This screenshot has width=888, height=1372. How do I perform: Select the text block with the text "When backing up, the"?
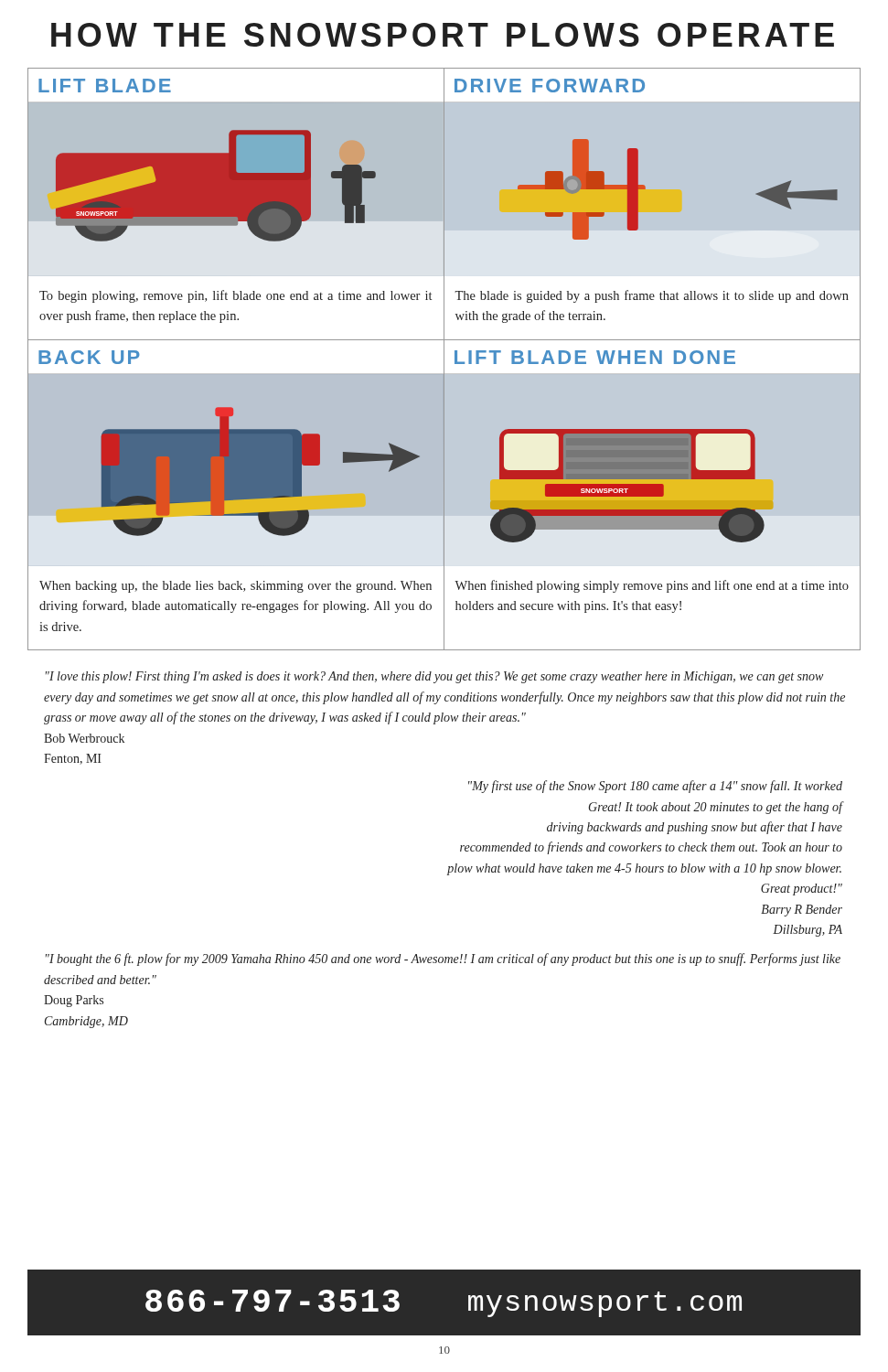click(236, 606)
